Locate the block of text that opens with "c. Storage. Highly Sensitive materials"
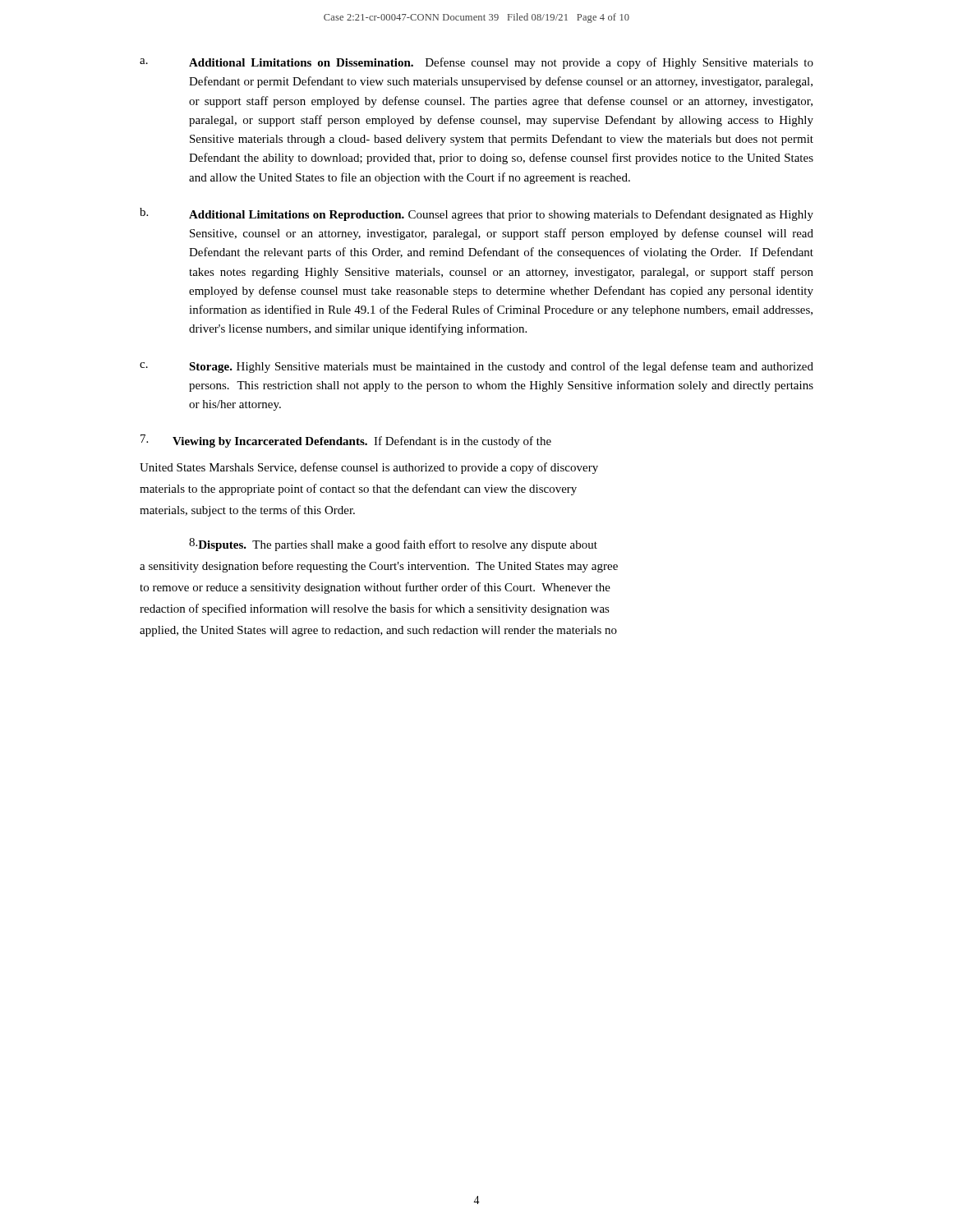953x1232 pixels. (x=476, y=386)
